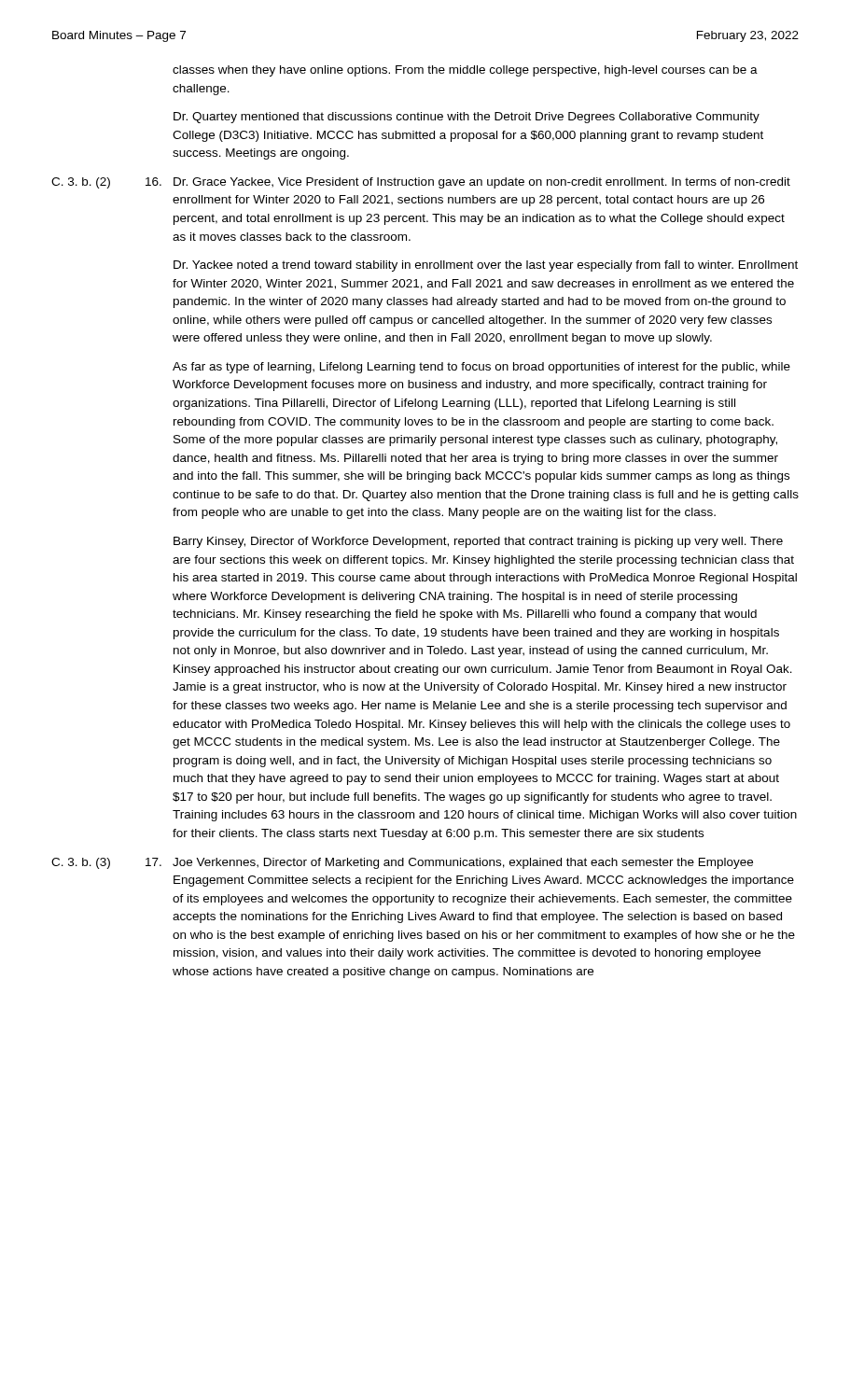Click the passage that begins "C. 3. b. (2) 16. Dr."
The height and width of the screenshot is (1400, 850).
425,209
